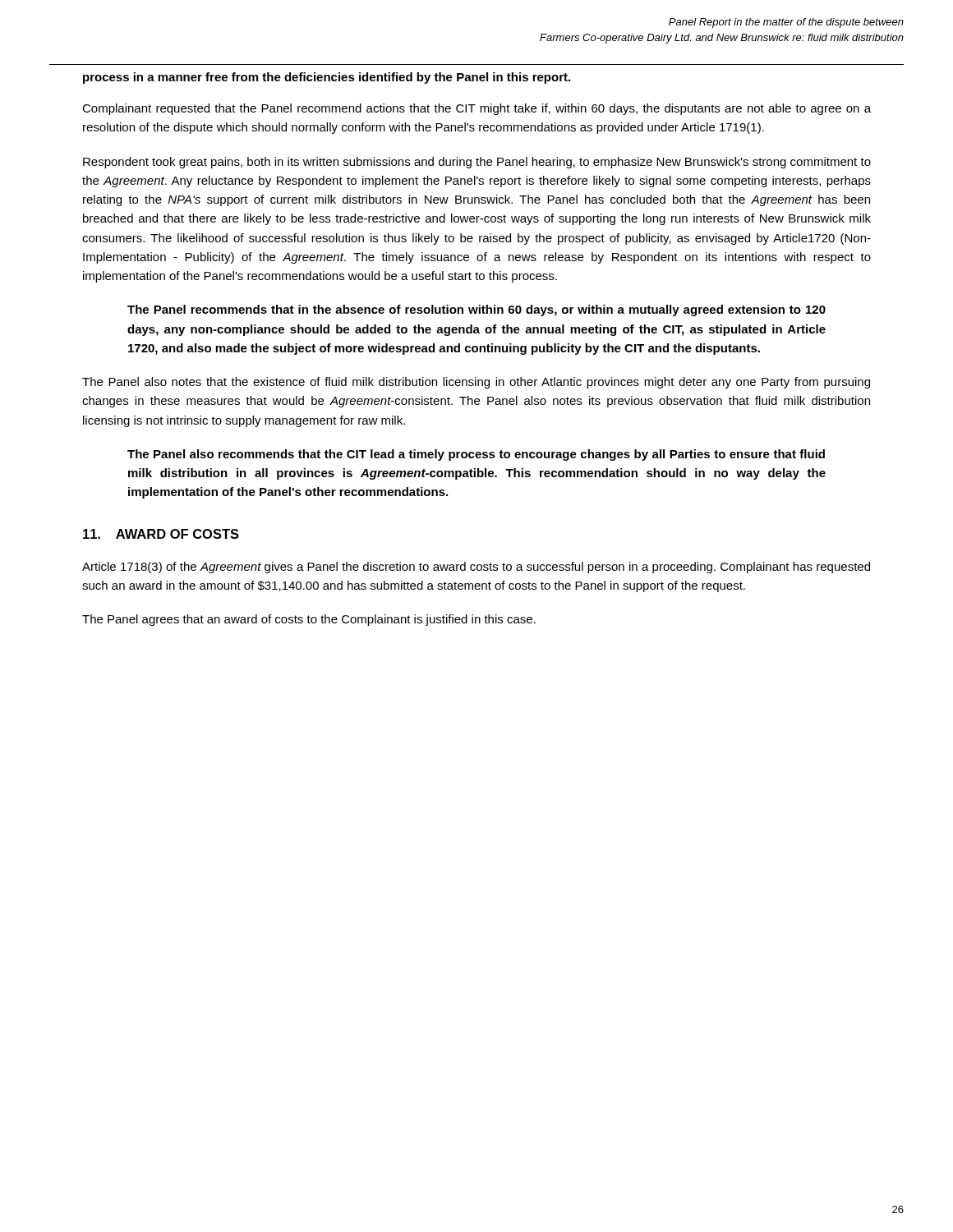Find the text block that says "Complainant requested that"
Screen dimensions: 1232x953
pyautogui.click(x=476, y=118)
